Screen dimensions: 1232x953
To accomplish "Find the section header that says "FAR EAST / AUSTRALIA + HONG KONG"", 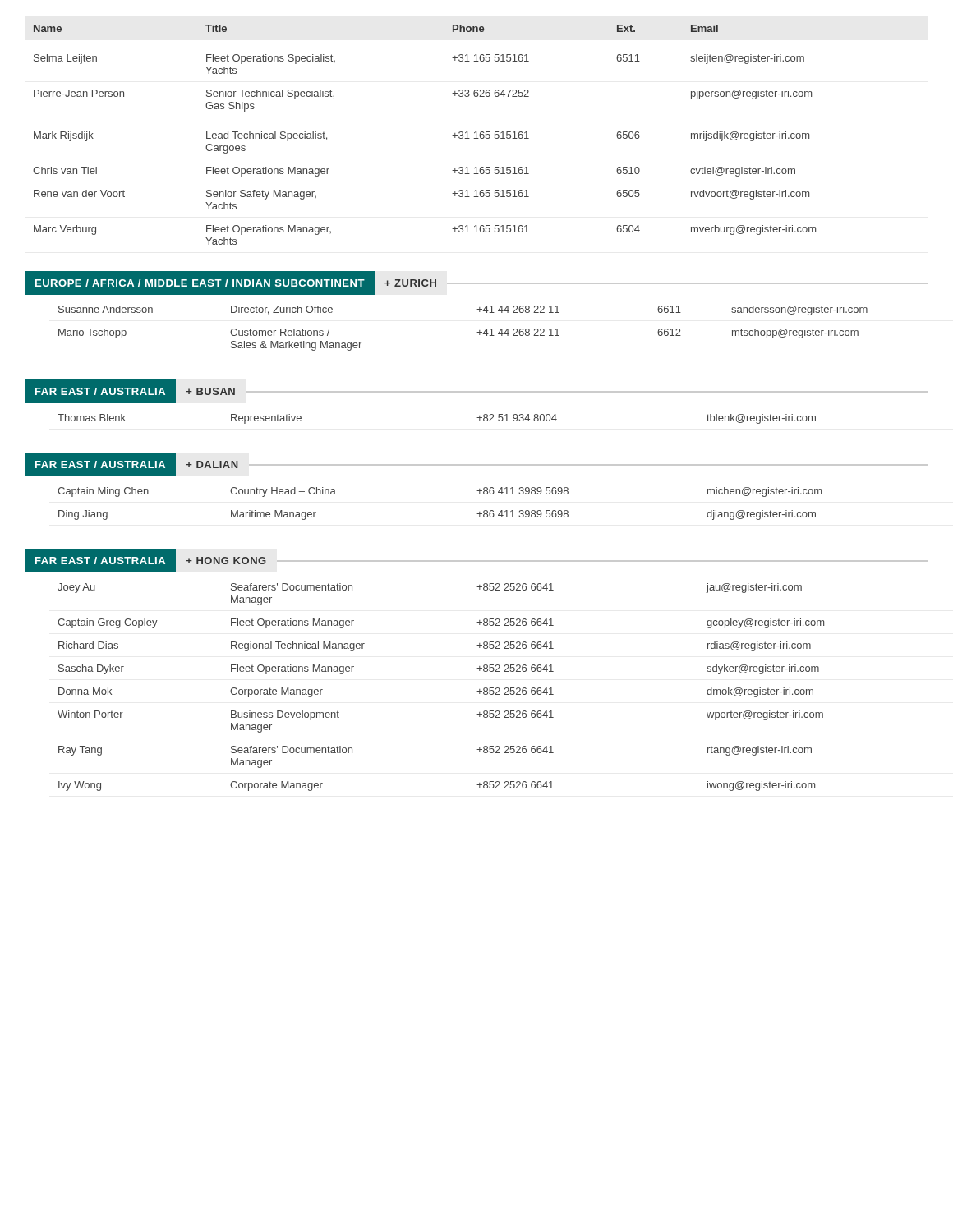I will 476,561.
